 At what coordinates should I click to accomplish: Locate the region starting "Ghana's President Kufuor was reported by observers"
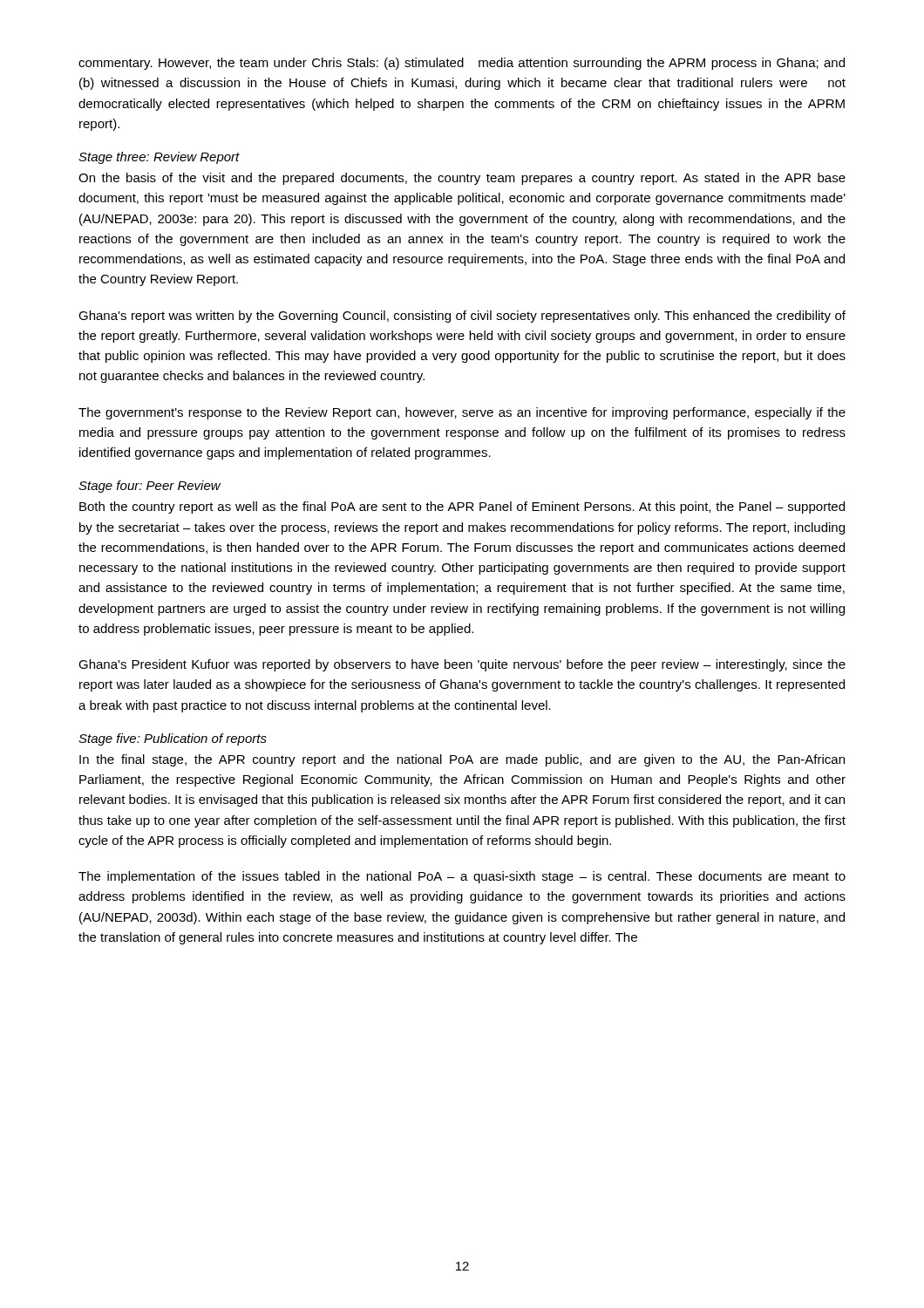coord(462,684)
